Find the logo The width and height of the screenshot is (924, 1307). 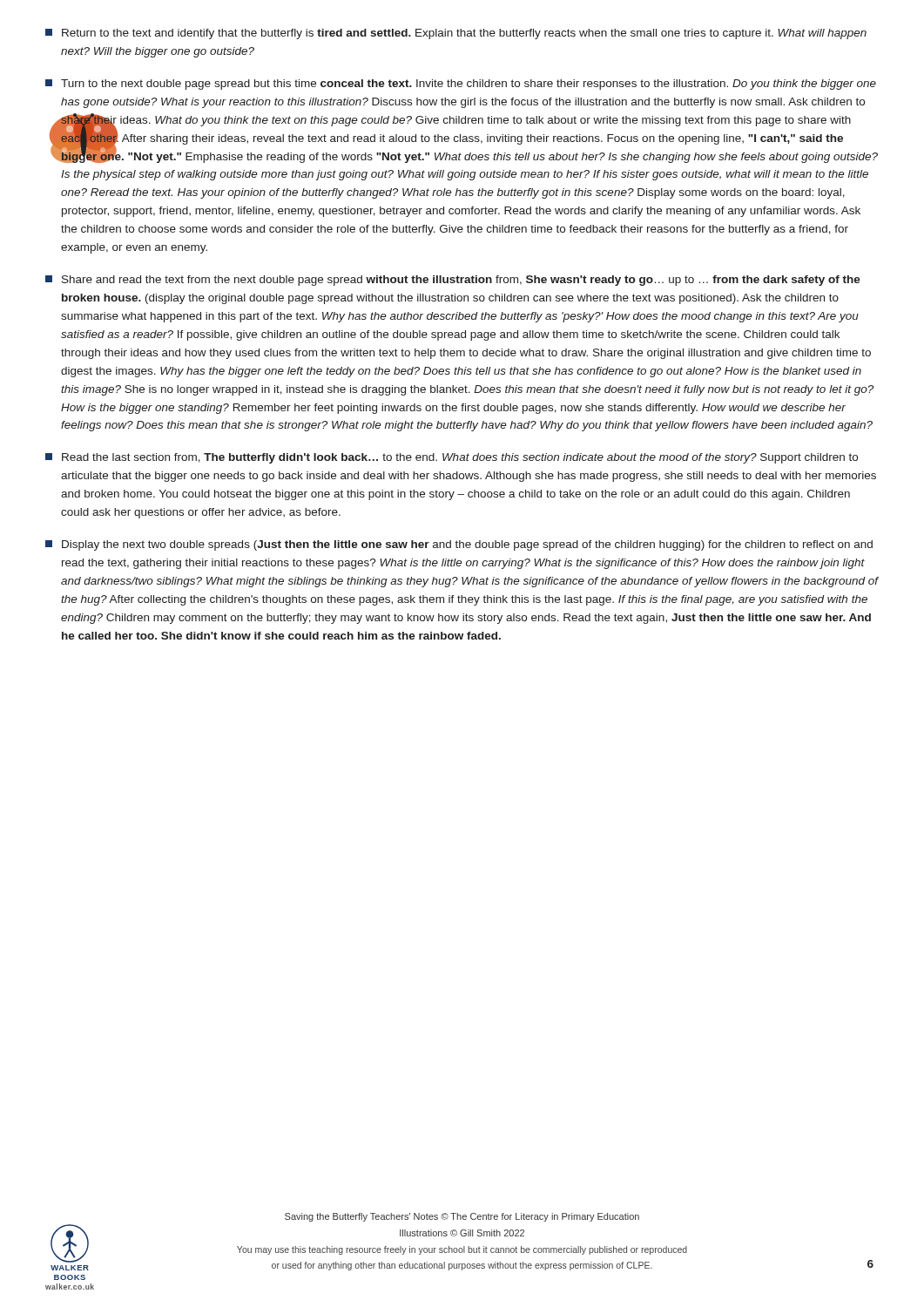[x=70, y=1258]
